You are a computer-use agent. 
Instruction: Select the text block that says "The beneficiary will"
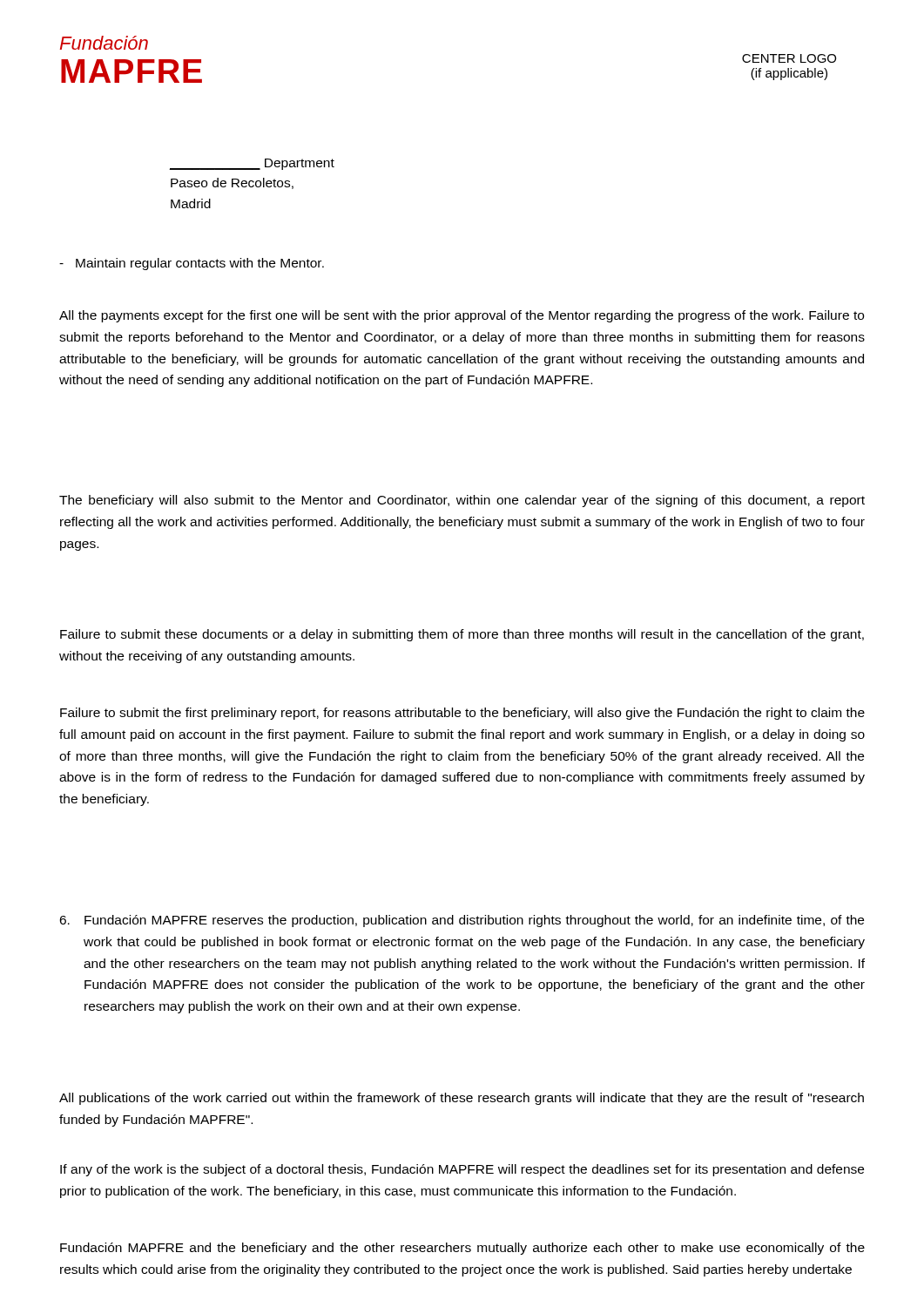(x=462, y=521)
